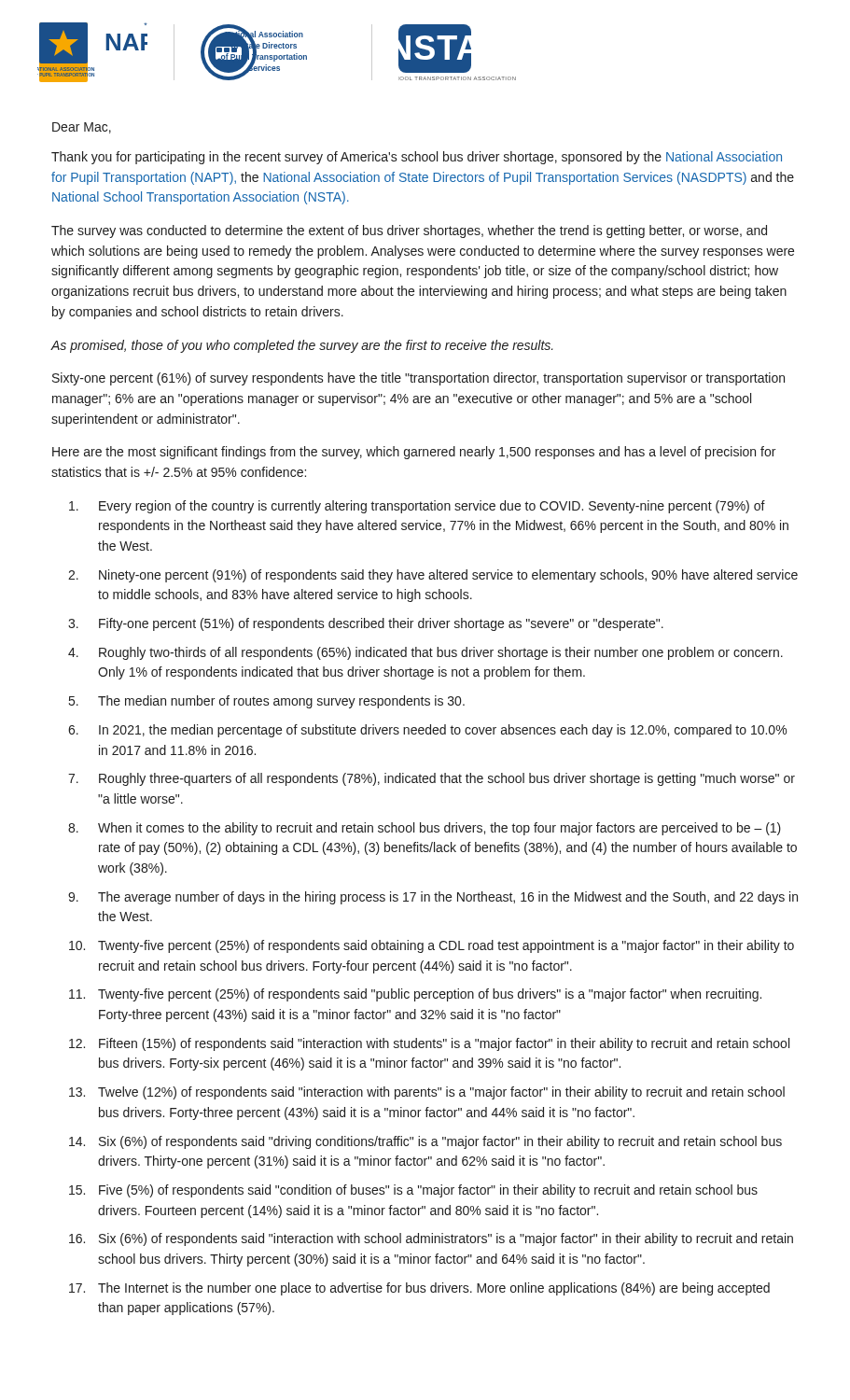The width and height of the screenshot is (850, 1400).
Task: Locate the logo
Action: point(425,47)
